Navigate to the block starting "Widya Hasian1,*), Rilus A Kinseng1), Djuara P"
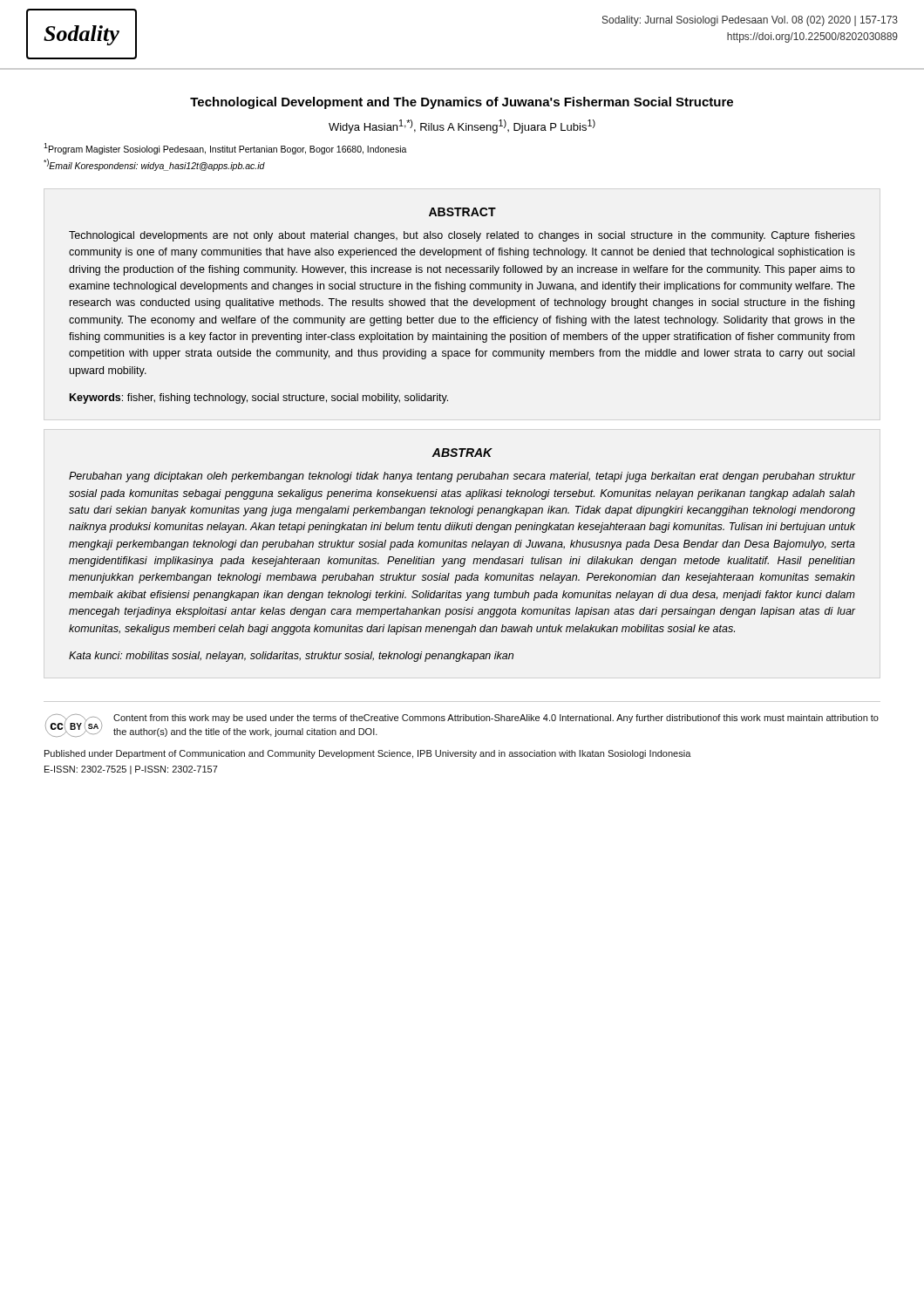Image resolution: width=924 pixels, height=1308 pixels. pos(462,126)
